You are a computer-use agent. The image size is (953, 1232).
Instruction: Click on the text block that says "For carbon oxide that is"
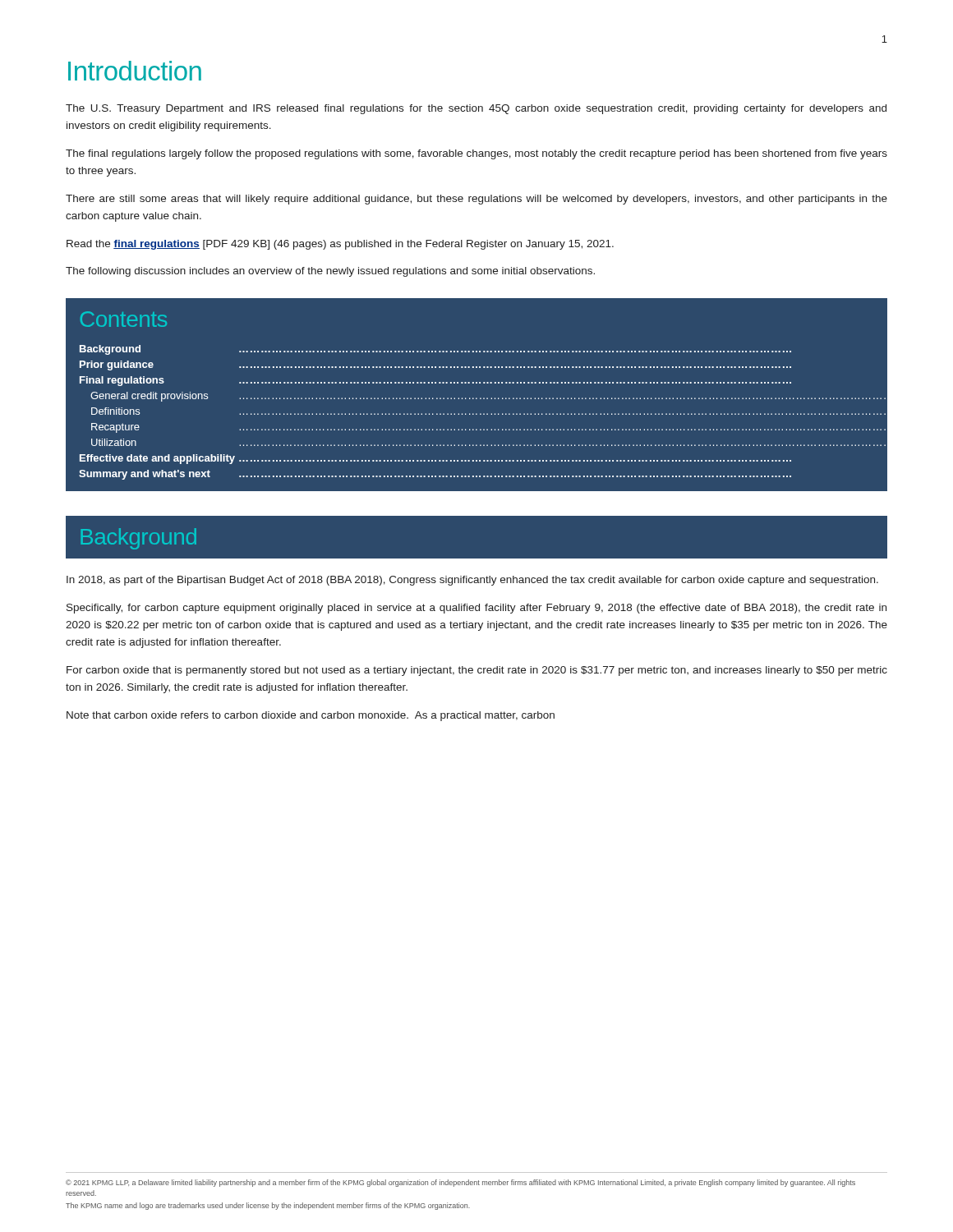pos(476,678)
